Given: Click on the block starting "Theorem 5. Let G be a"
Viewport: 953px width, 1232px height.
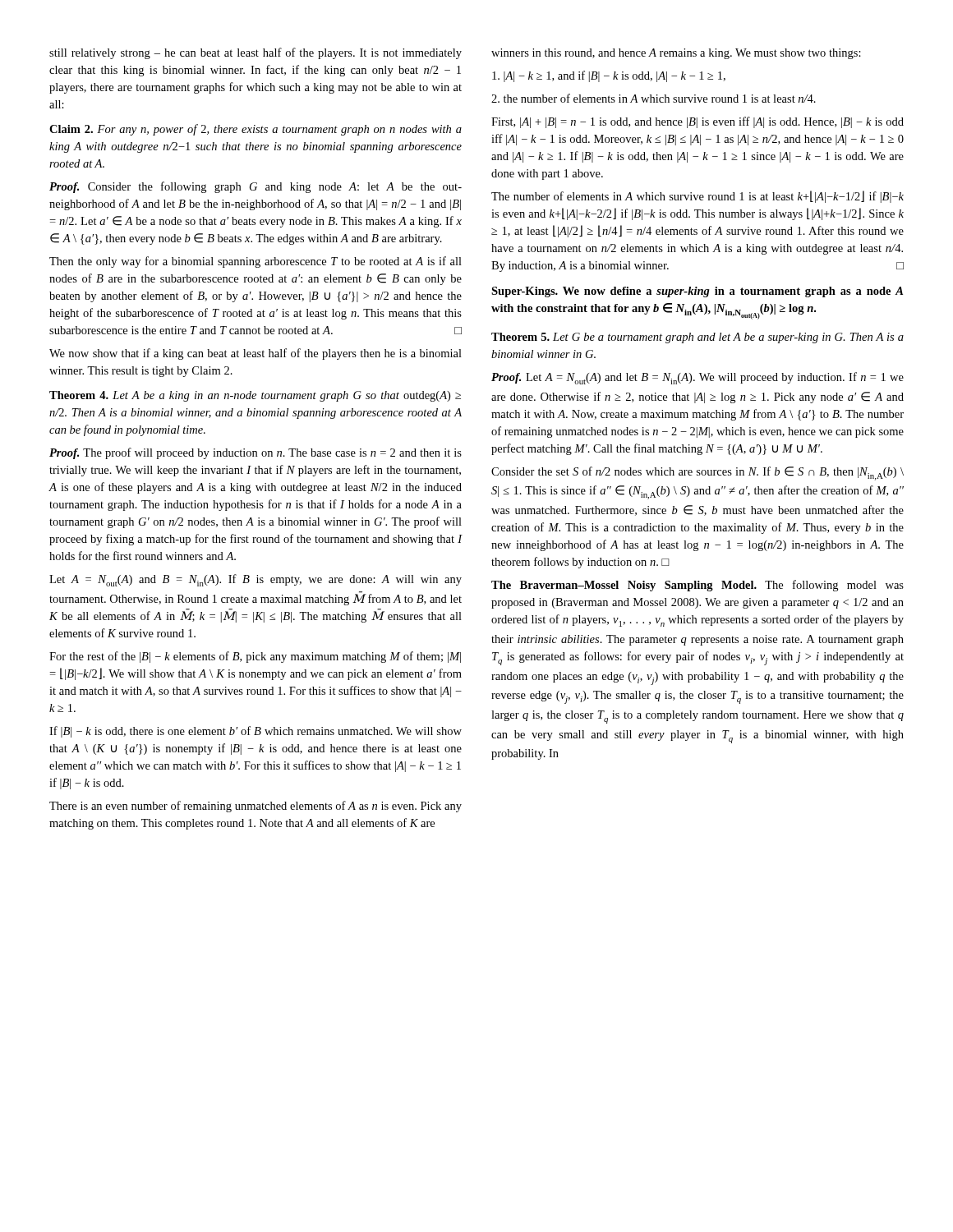Looking at the screenshot, I should [698, 346].
